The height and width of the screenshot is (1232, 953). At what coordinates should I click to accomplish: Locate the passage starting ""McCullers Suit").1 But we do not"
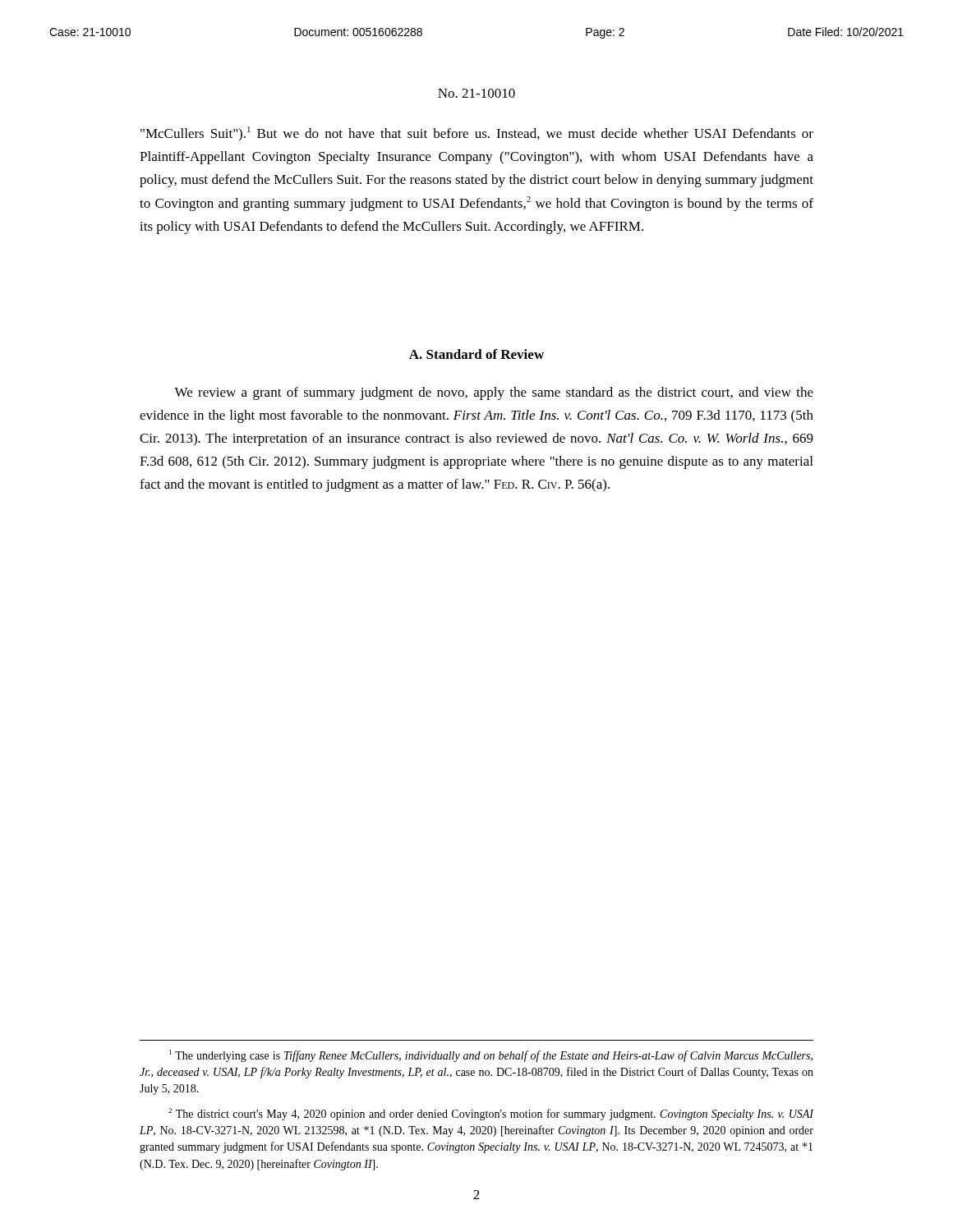476,179
